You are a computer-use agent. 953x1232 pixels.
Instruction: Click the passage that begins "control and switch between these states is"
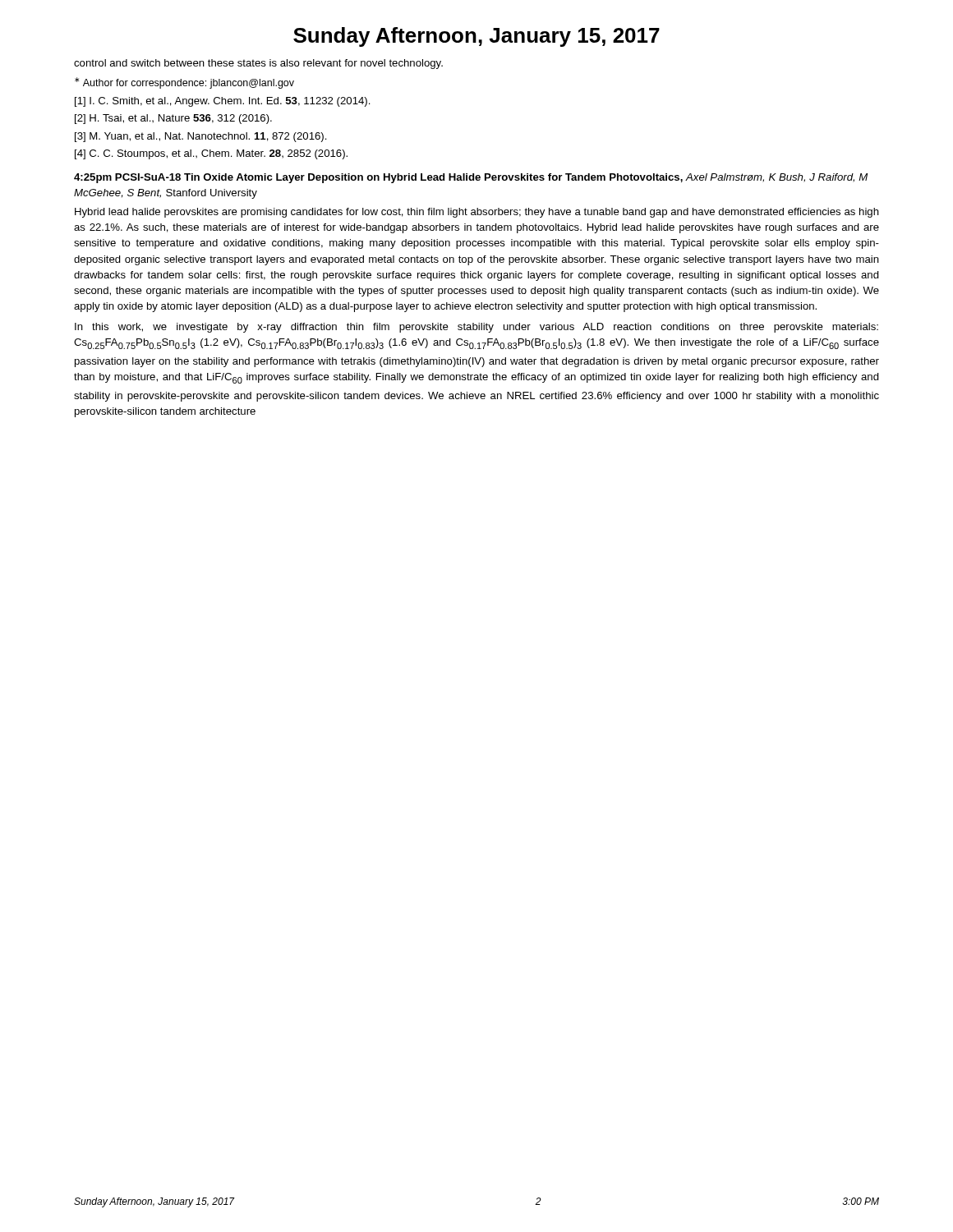click(259, 63)
